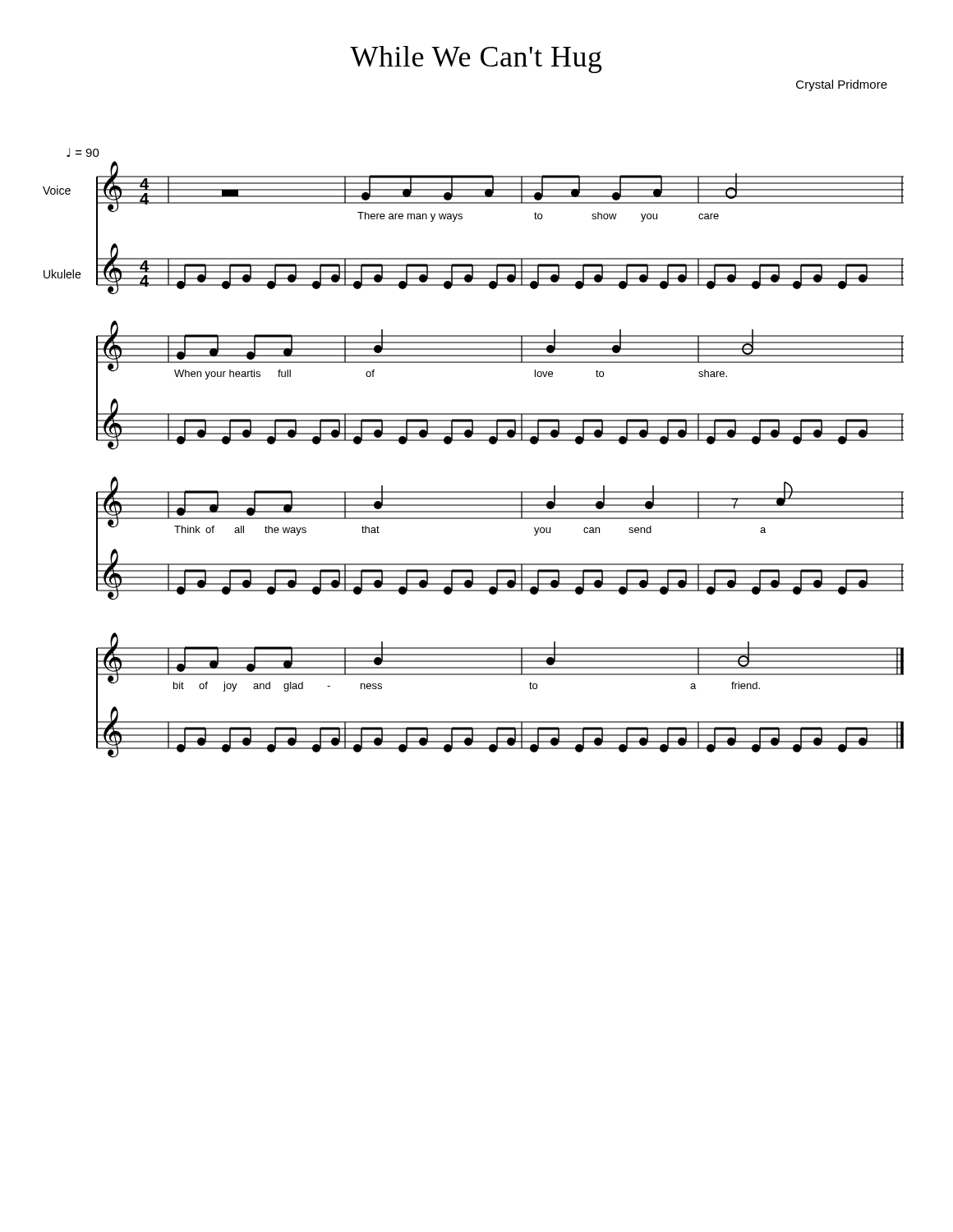Point to the text starting "While We Can't Hug"
The width and height of the screenshot is (953, 1232).
pos(476,57)
